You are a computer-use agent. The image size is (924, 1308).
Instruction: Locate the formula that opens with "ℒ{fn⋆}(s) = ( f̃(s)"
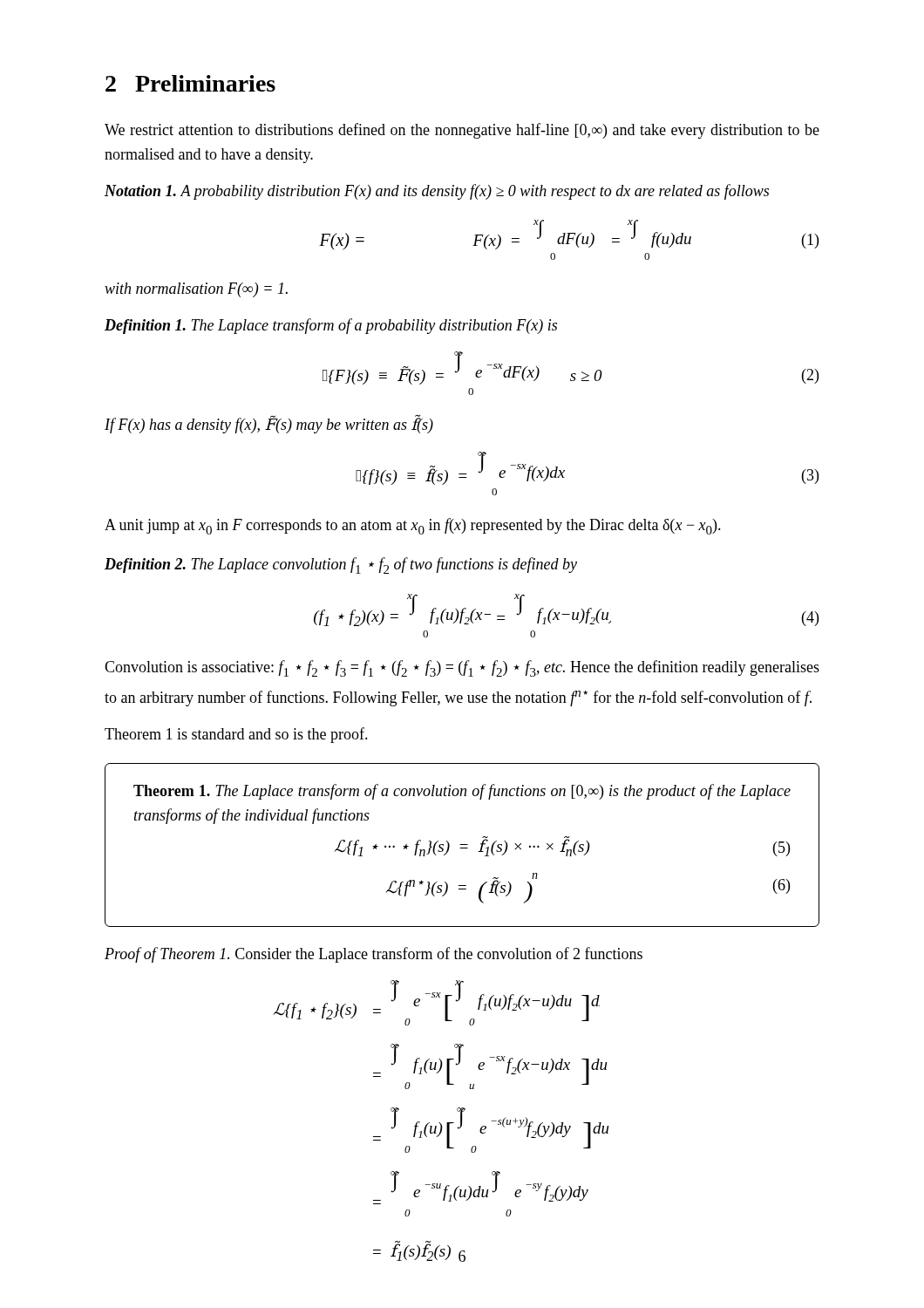tap(462, 885)
